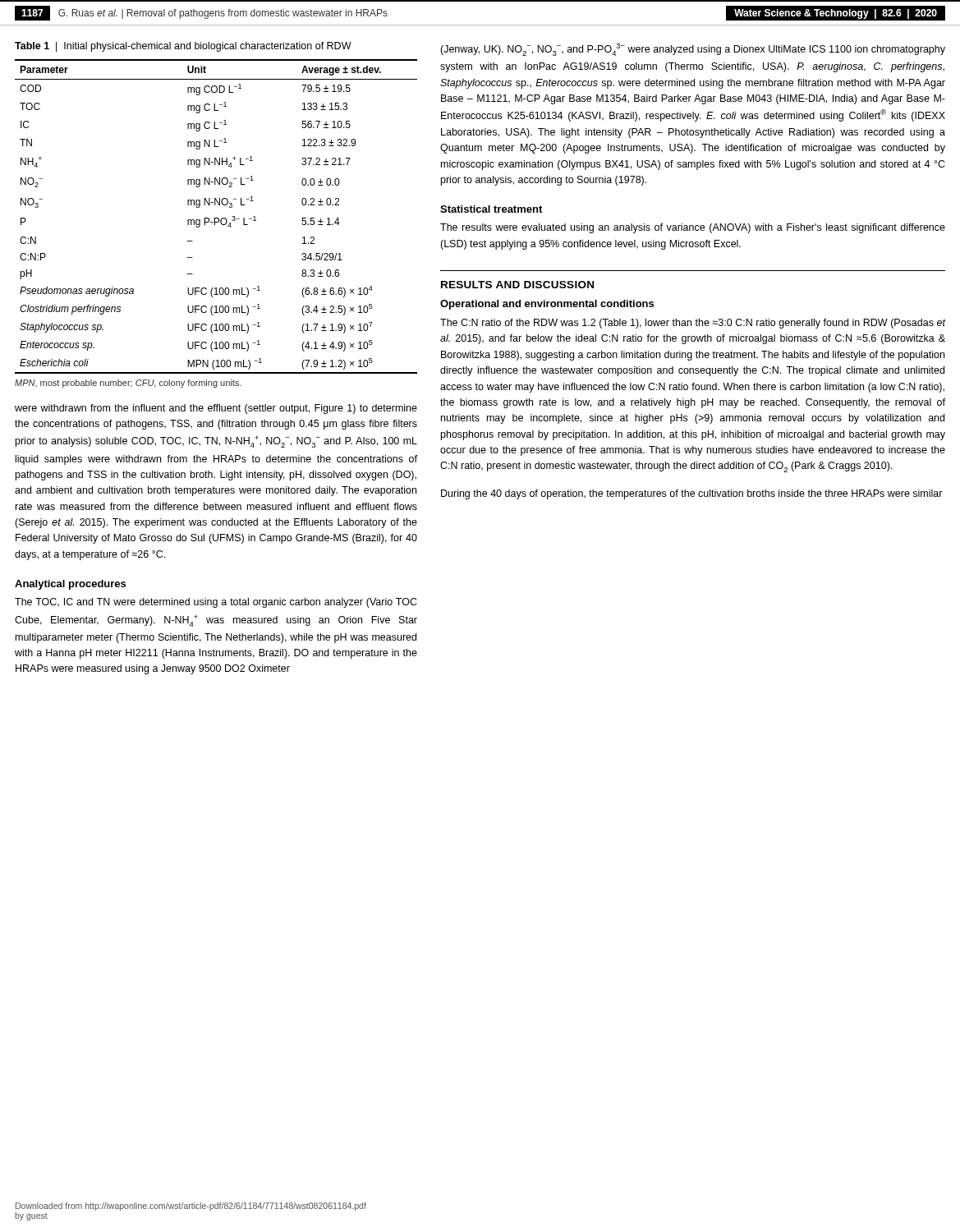Locate the text block with the text "The TOC, IC and TN were"
This screenshot has width=960, height=1232.
click(216, 636)
